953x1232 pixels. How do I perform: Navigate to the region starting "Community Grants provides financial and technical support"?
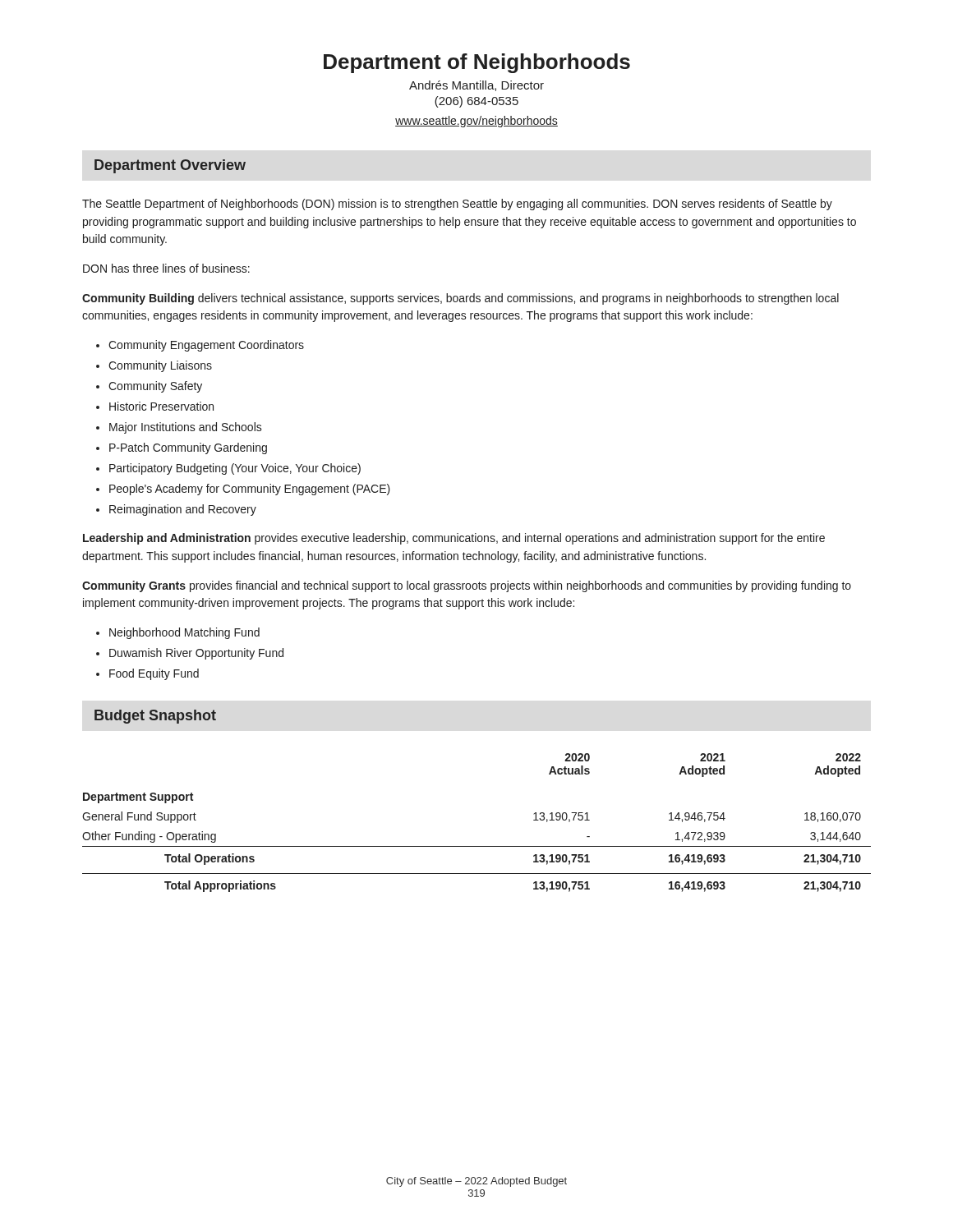pos(467,594)
